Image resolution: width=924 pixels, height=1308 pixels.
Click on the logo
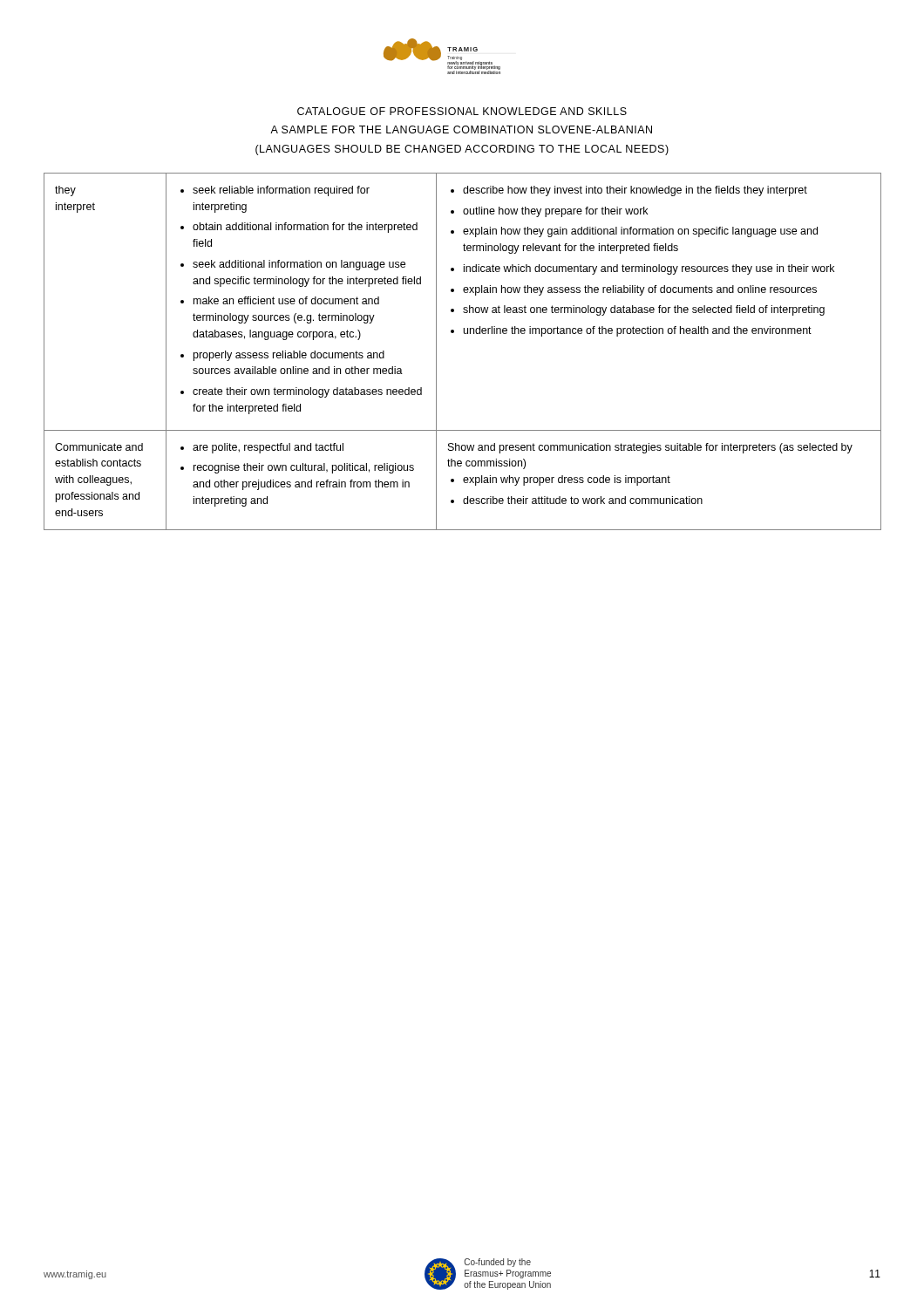tap(462, 57)
